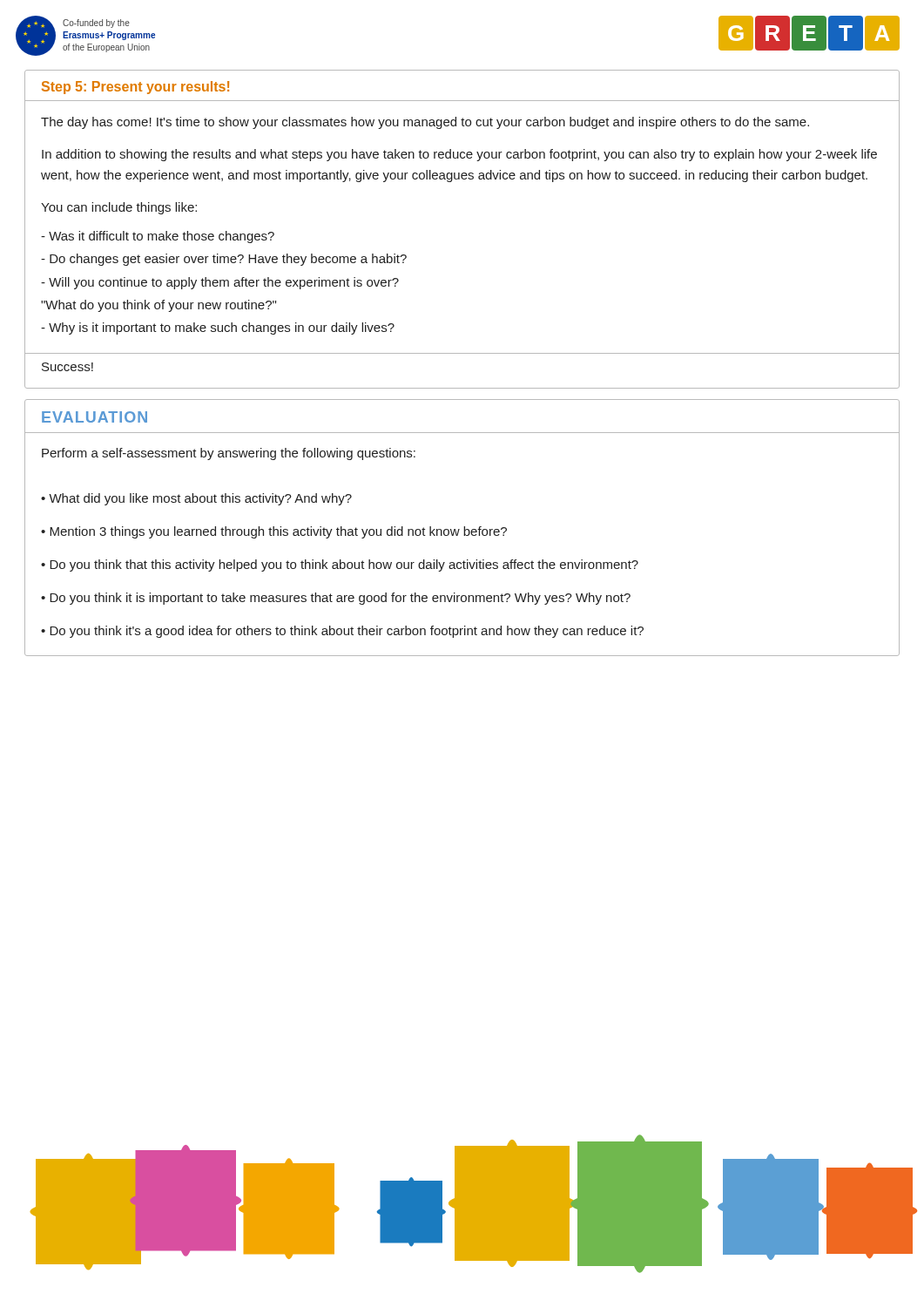Image resolution: width=924 pixels, height=1307 pixels.
Task: Find the block on this page that starts "Perform a self-assessment by"
Action: click(229, 453)
